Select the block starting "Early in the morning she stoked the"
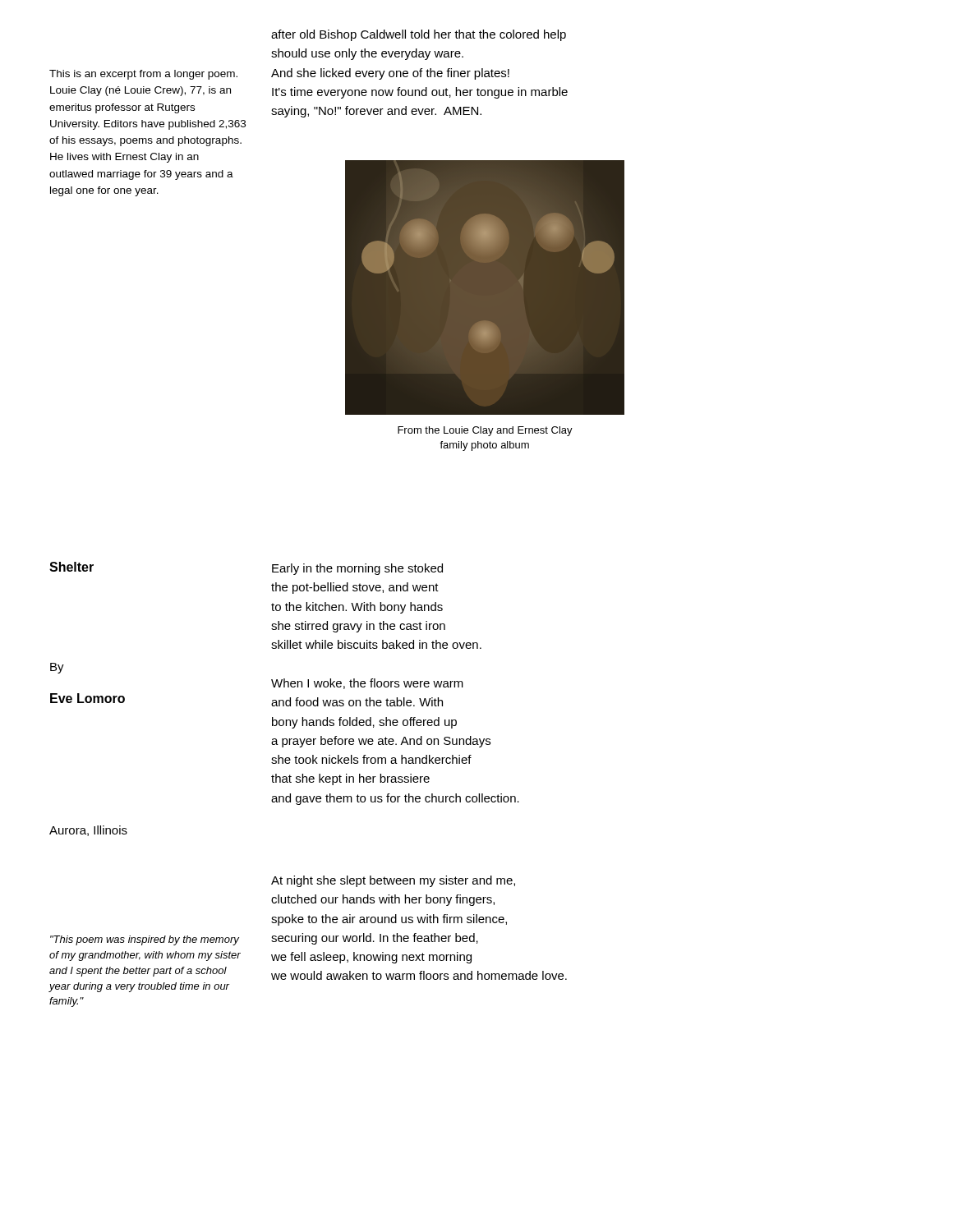This screenshot has height=1232, width=953. [377, 606]
